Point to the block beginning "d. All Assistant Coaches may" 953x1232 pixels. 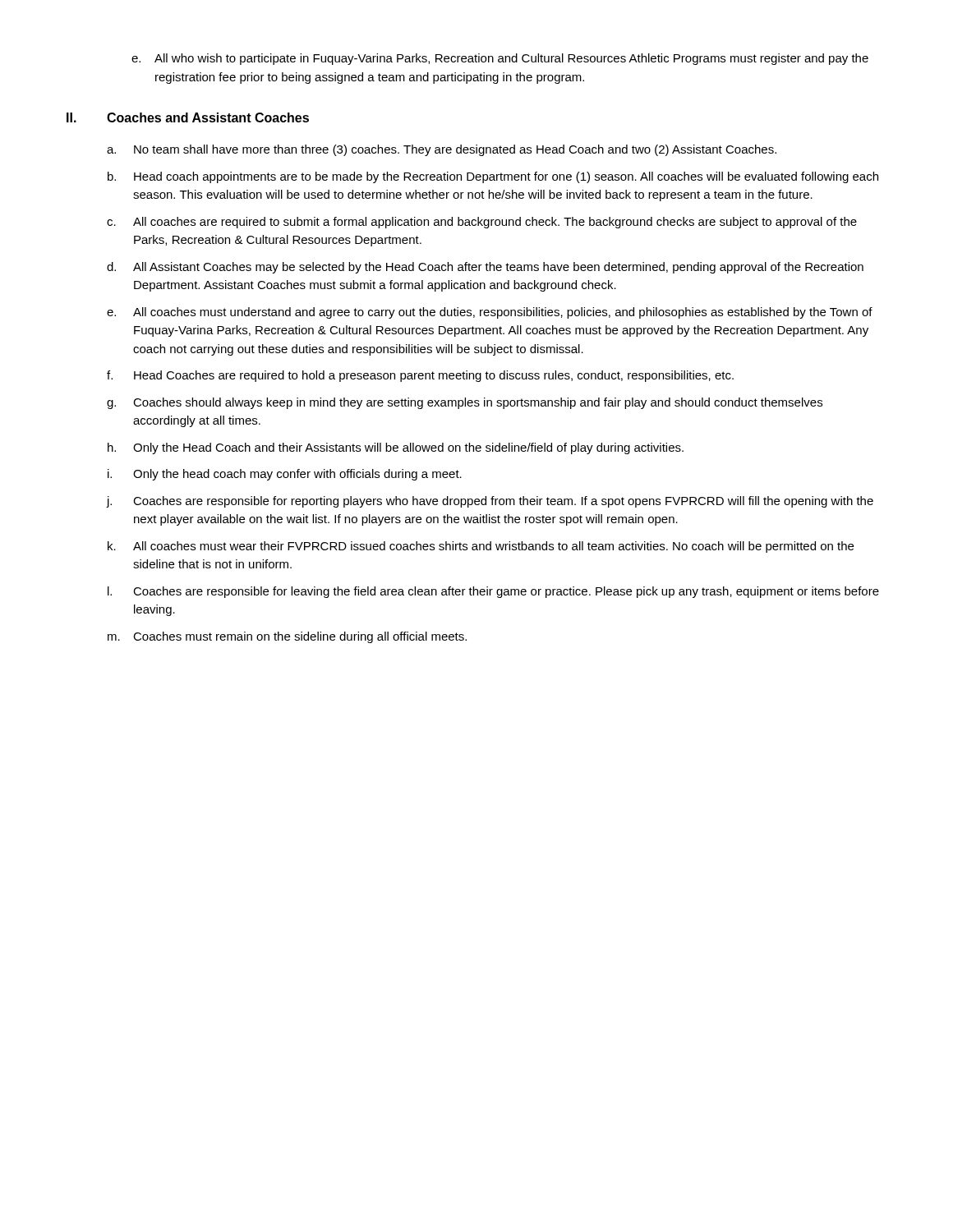(497, 276)
